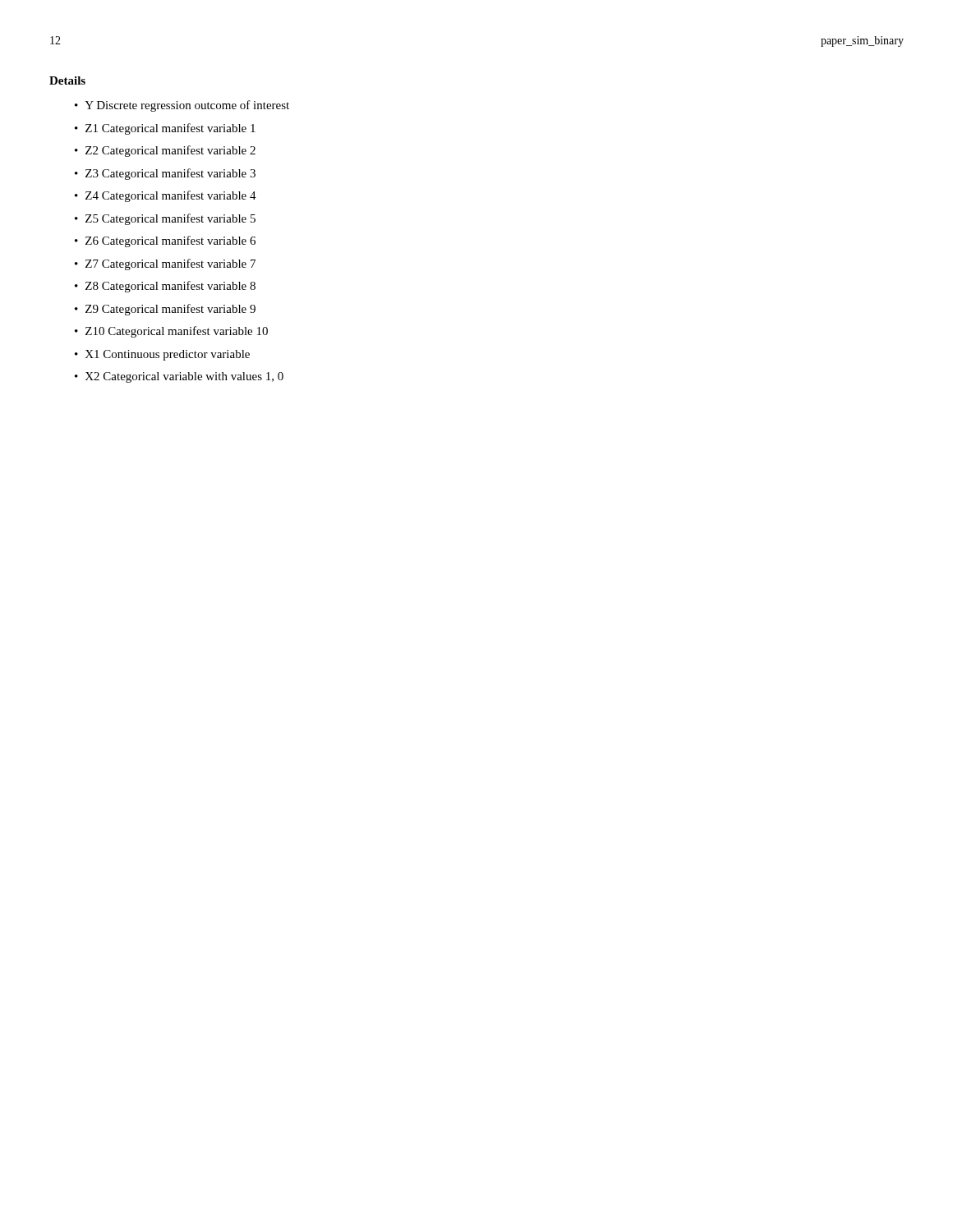Click on the list item that says "•Z7 Categorical manifest variable 7"

click(x=165, y=263)
